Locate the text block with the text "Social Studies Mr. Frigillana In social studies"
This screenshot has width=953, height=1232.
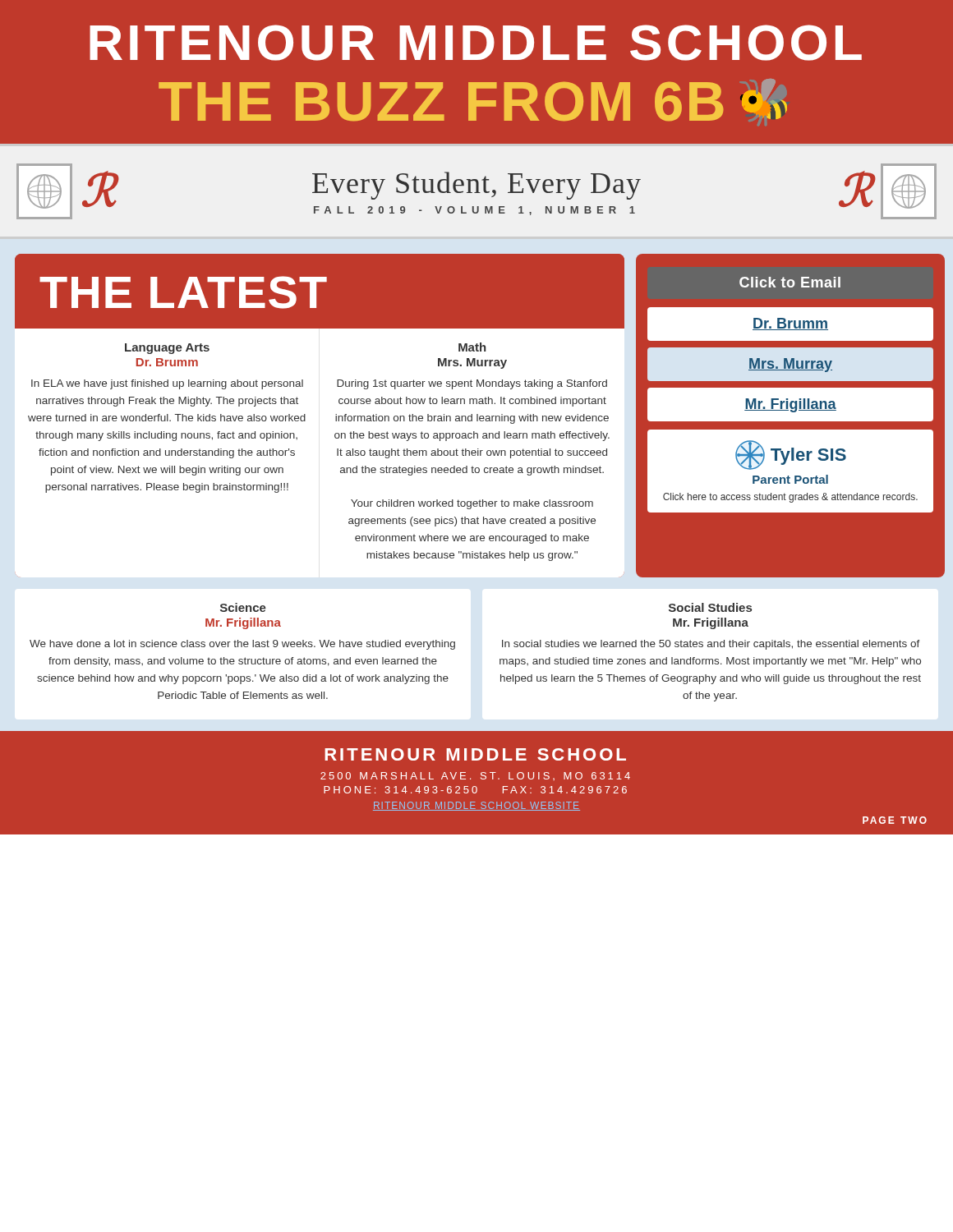(x=710, y=653)
